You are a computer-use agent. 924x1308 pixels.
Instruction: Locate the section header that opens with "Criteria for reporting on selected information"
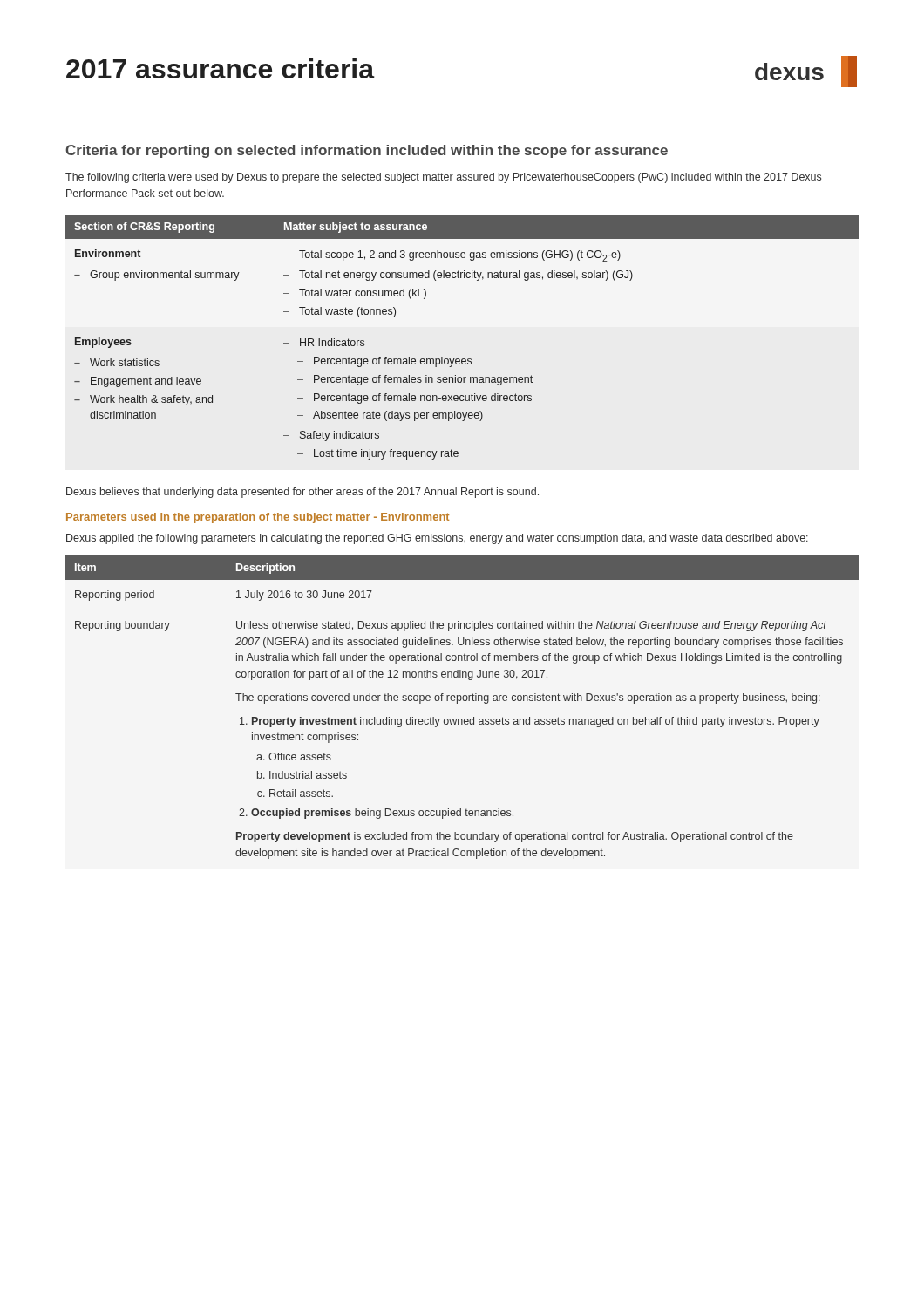click(367, 151)
